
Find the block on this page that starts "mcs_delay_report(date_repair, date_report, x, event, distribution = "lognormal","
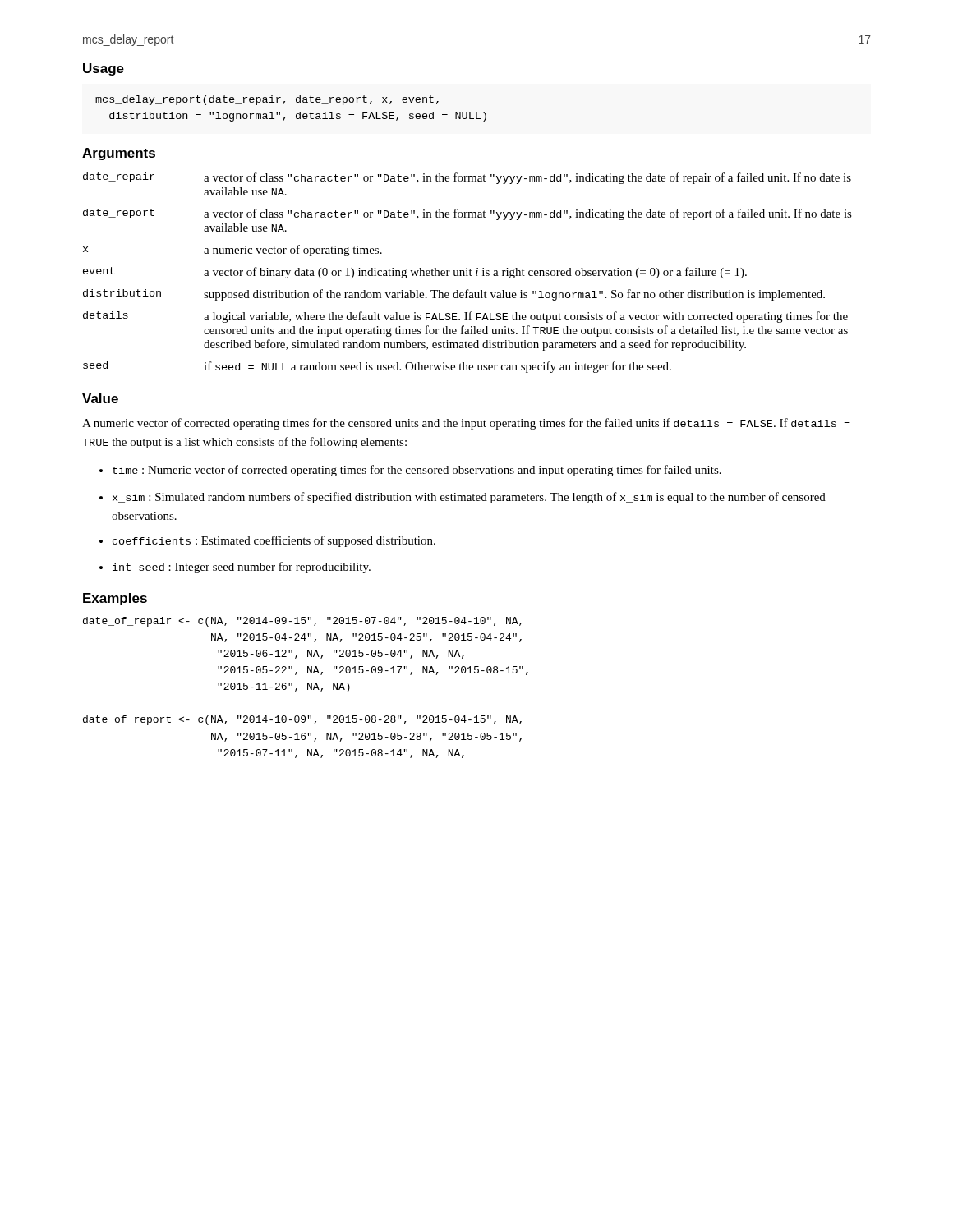tap(476, 109)
